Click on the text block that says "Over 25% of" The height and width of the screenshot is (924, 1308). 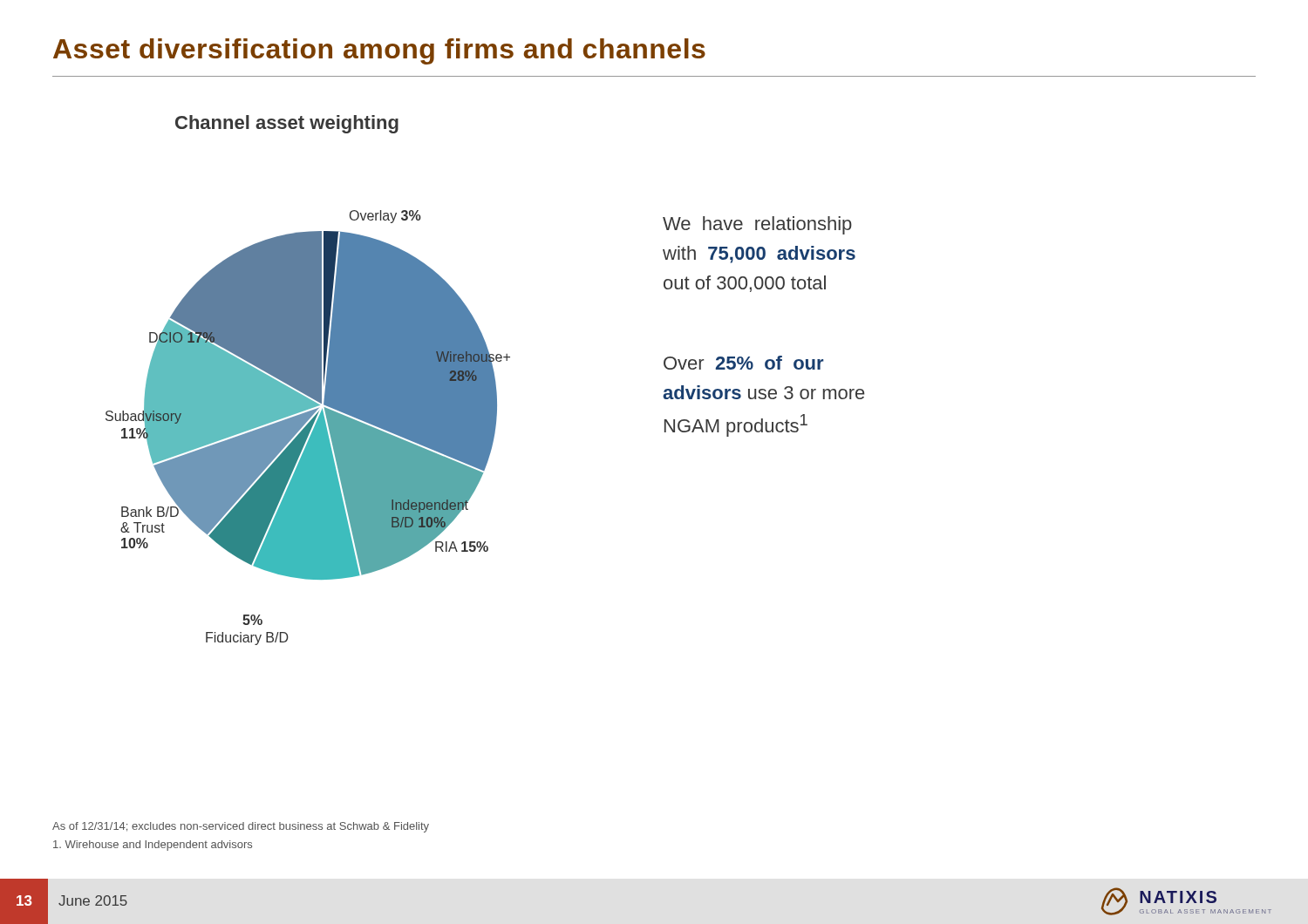pyautogui.click(x=764, y=395)
